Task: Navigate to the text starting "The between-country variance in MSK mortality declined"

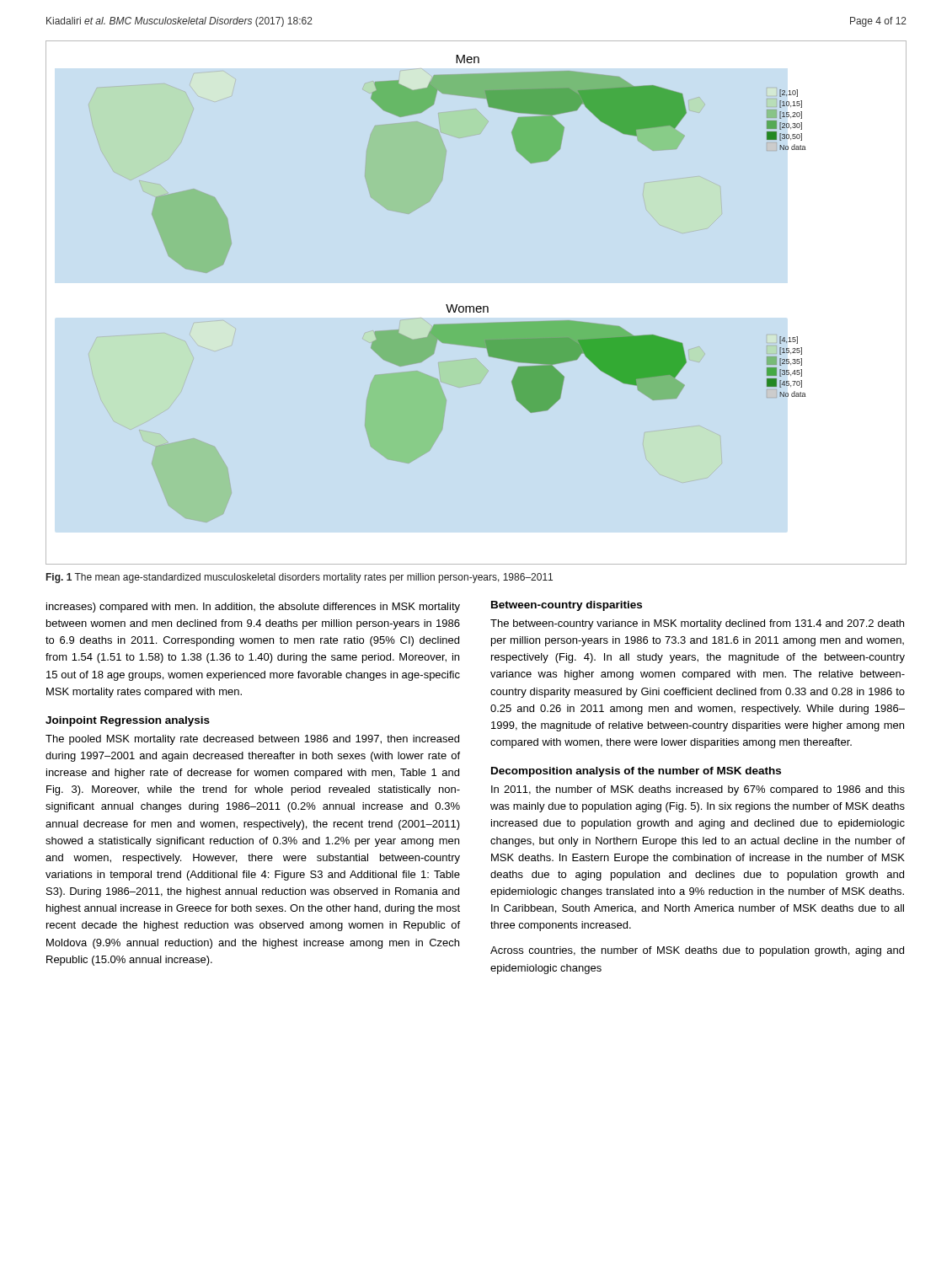Action: [698, 683]
